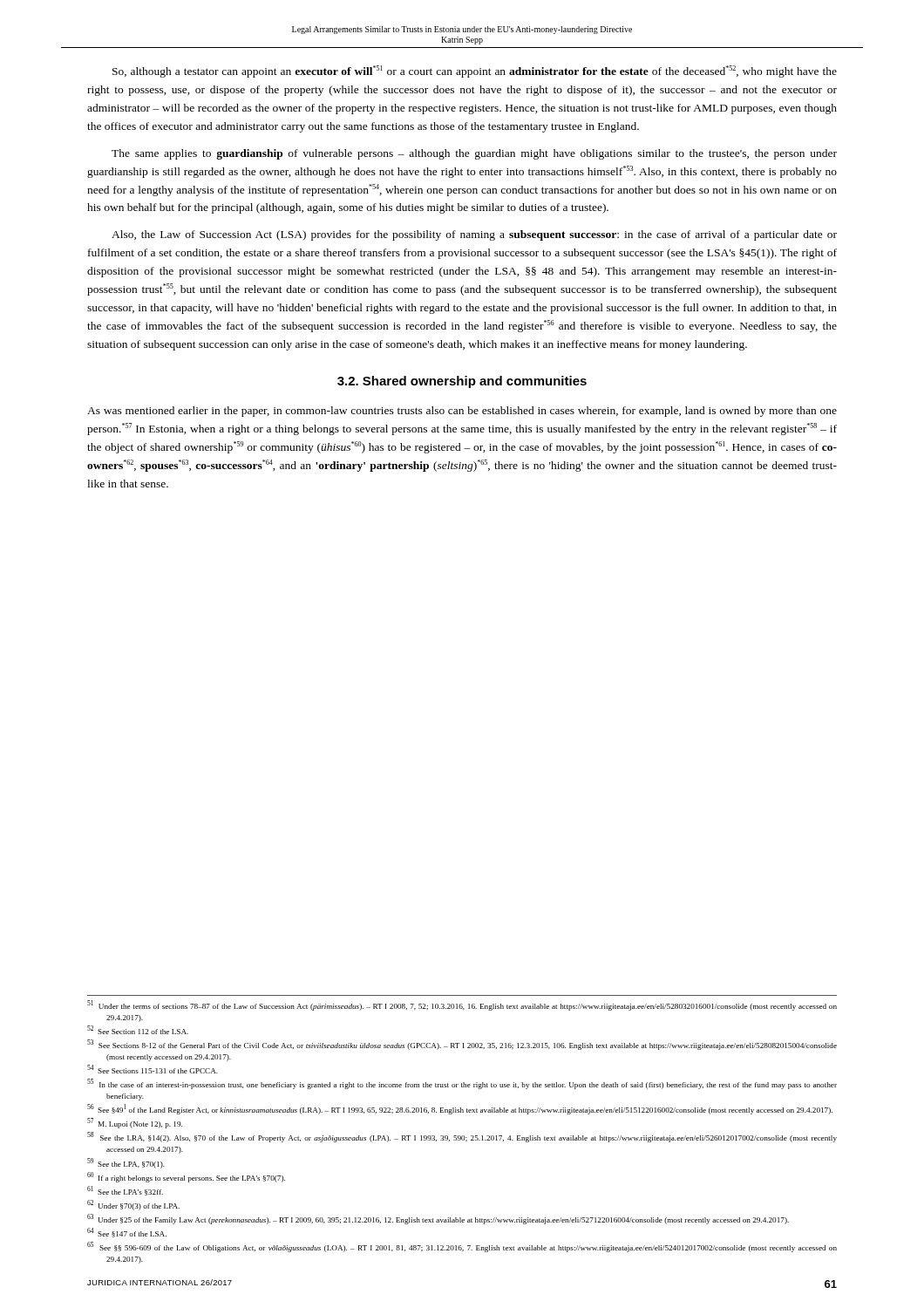Locate the footnote with the text "59 See the LPA, §70(1)."

coord(126,1163)
